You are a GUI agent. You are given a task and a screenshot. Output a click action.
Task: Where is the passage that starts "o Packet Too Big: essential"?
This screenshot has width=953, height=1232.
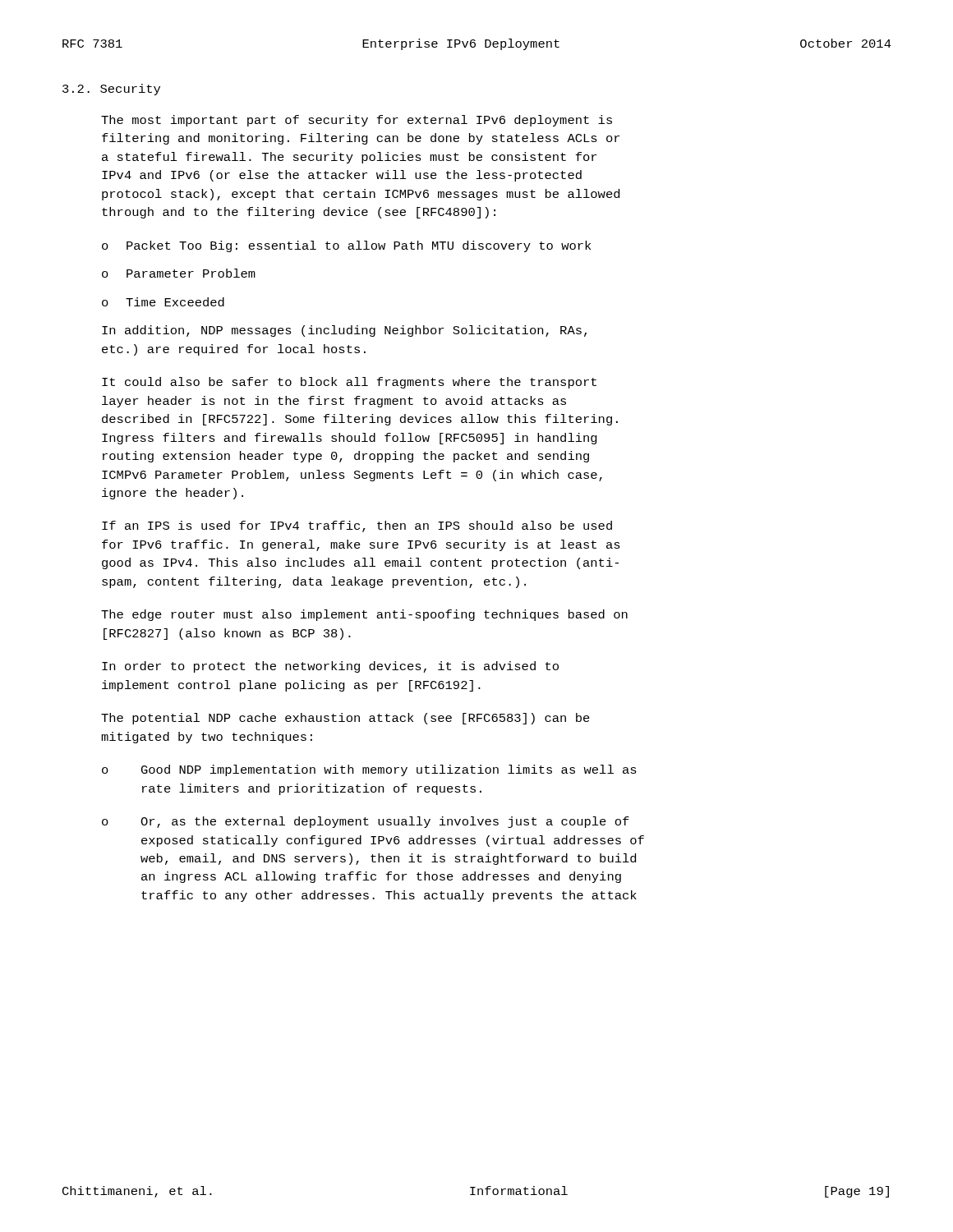point(496,246)
